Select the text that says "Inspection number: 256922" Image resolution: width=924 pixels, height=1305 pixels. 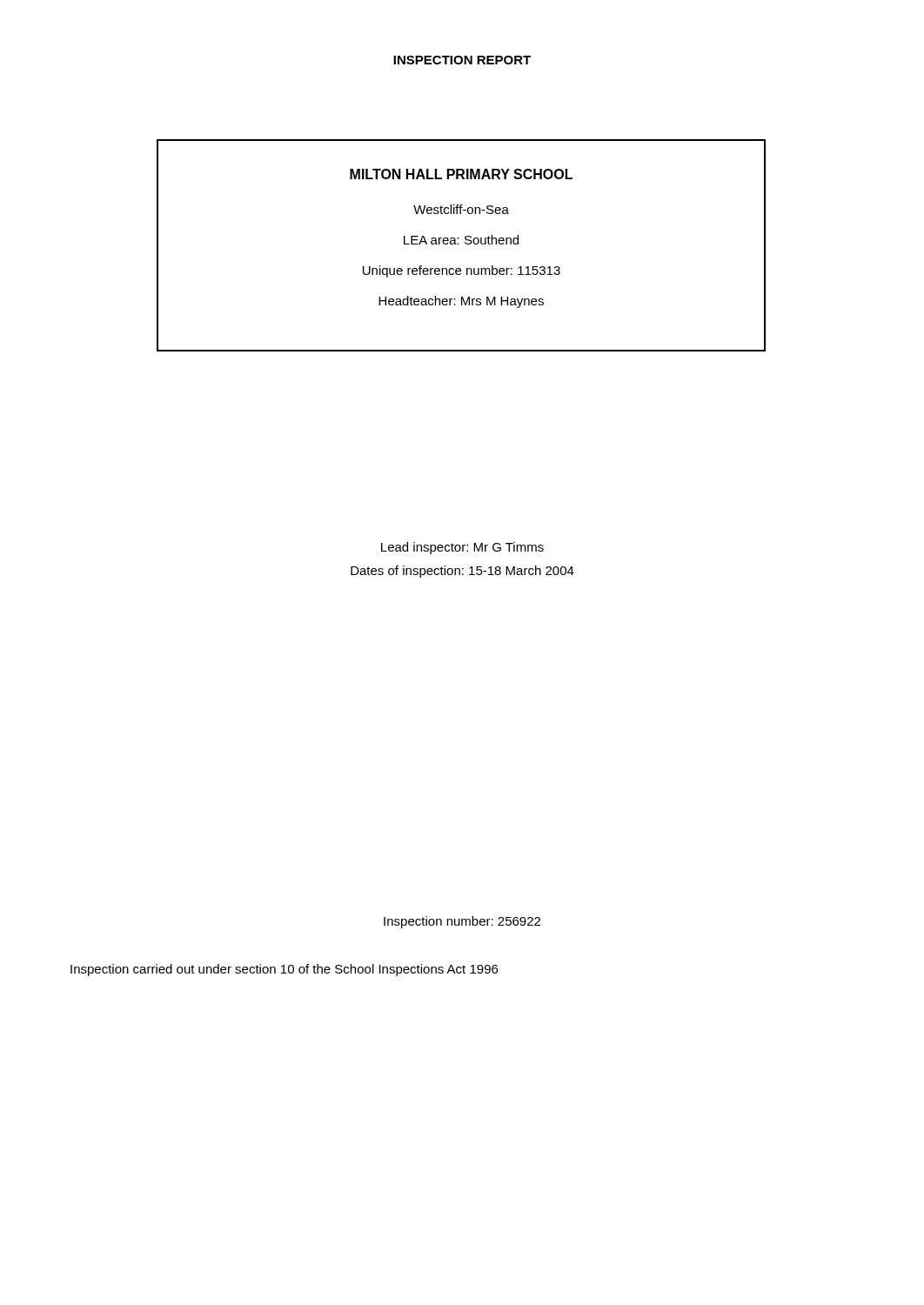pos(462,921)
